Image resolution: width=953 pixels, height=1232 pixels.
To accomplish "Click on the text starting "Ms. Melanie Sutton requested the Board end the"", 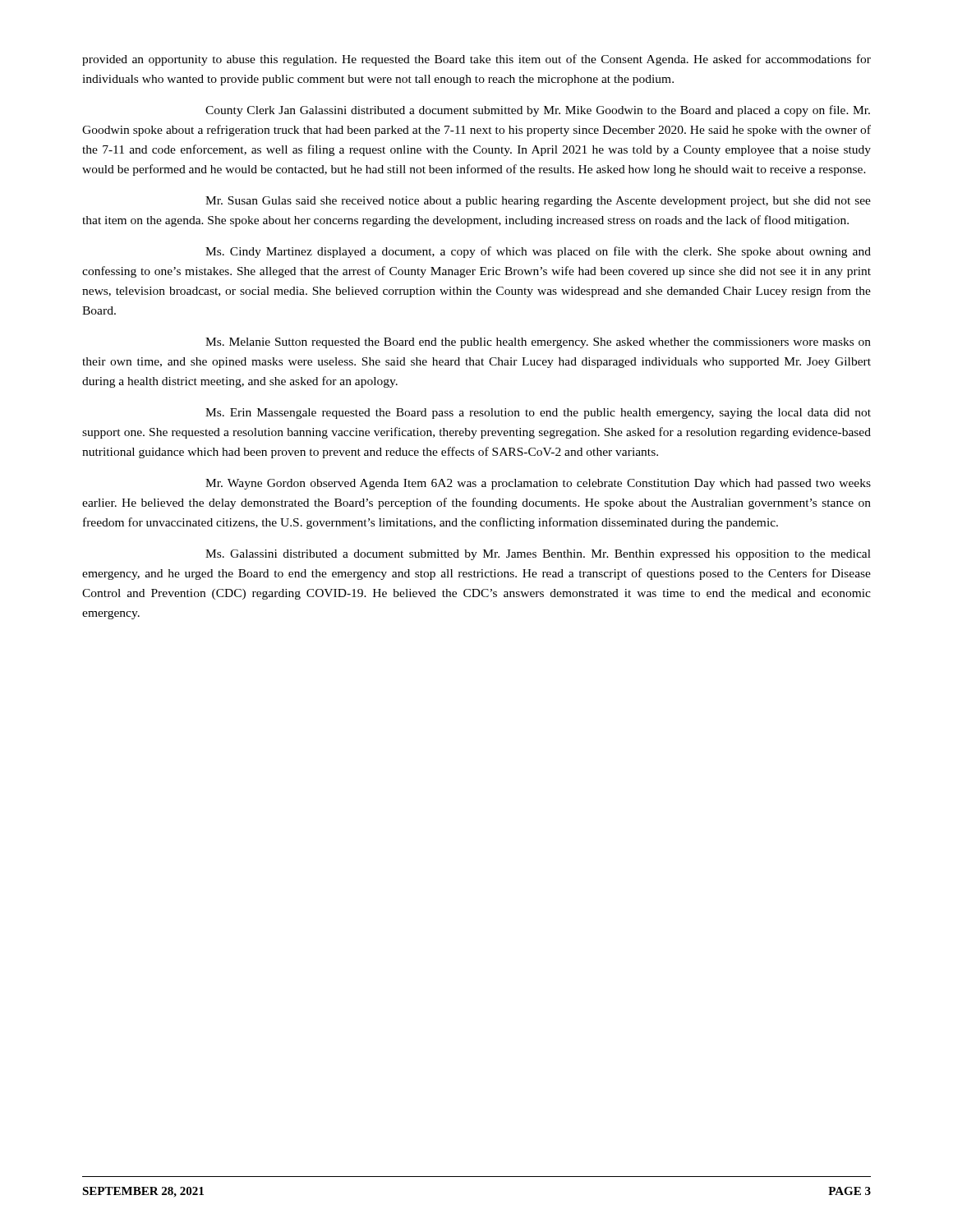I will 476,361.
